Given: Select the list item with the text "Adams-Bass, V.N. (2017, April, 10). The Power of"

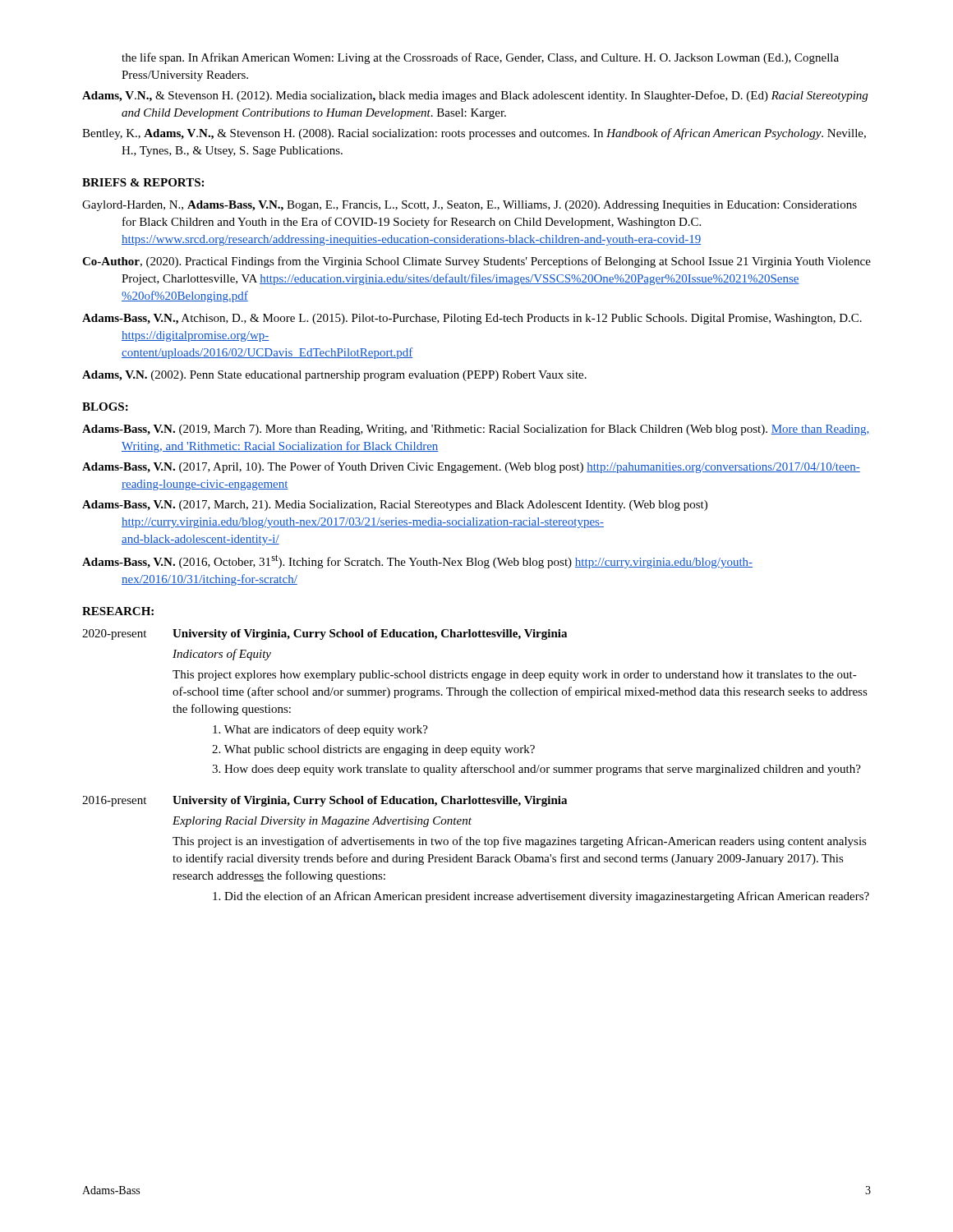Looking at the screenshot, I should 471,475.
